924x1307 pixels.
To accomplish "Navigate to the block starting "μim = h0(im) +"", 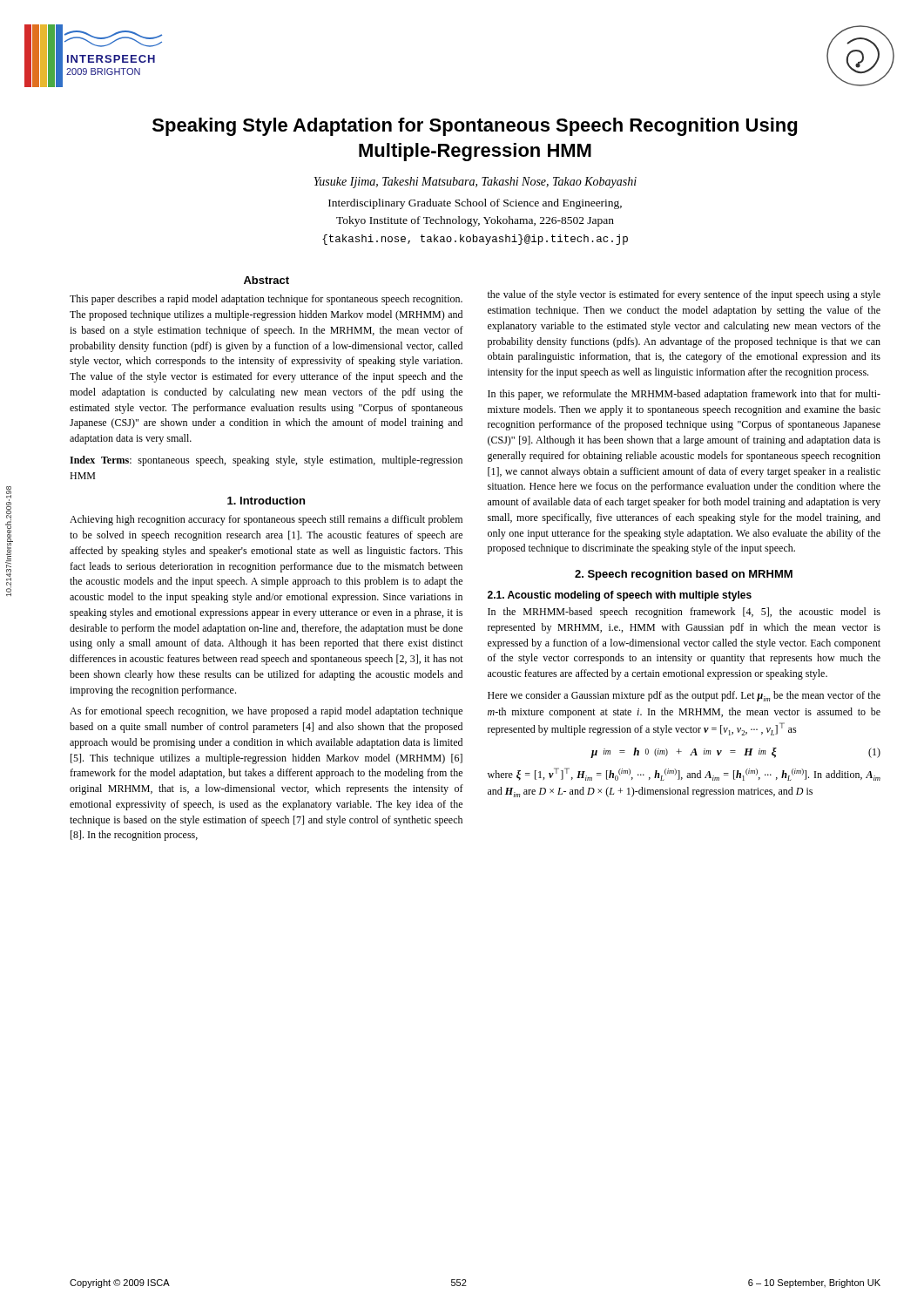I will tap(684, 752).
